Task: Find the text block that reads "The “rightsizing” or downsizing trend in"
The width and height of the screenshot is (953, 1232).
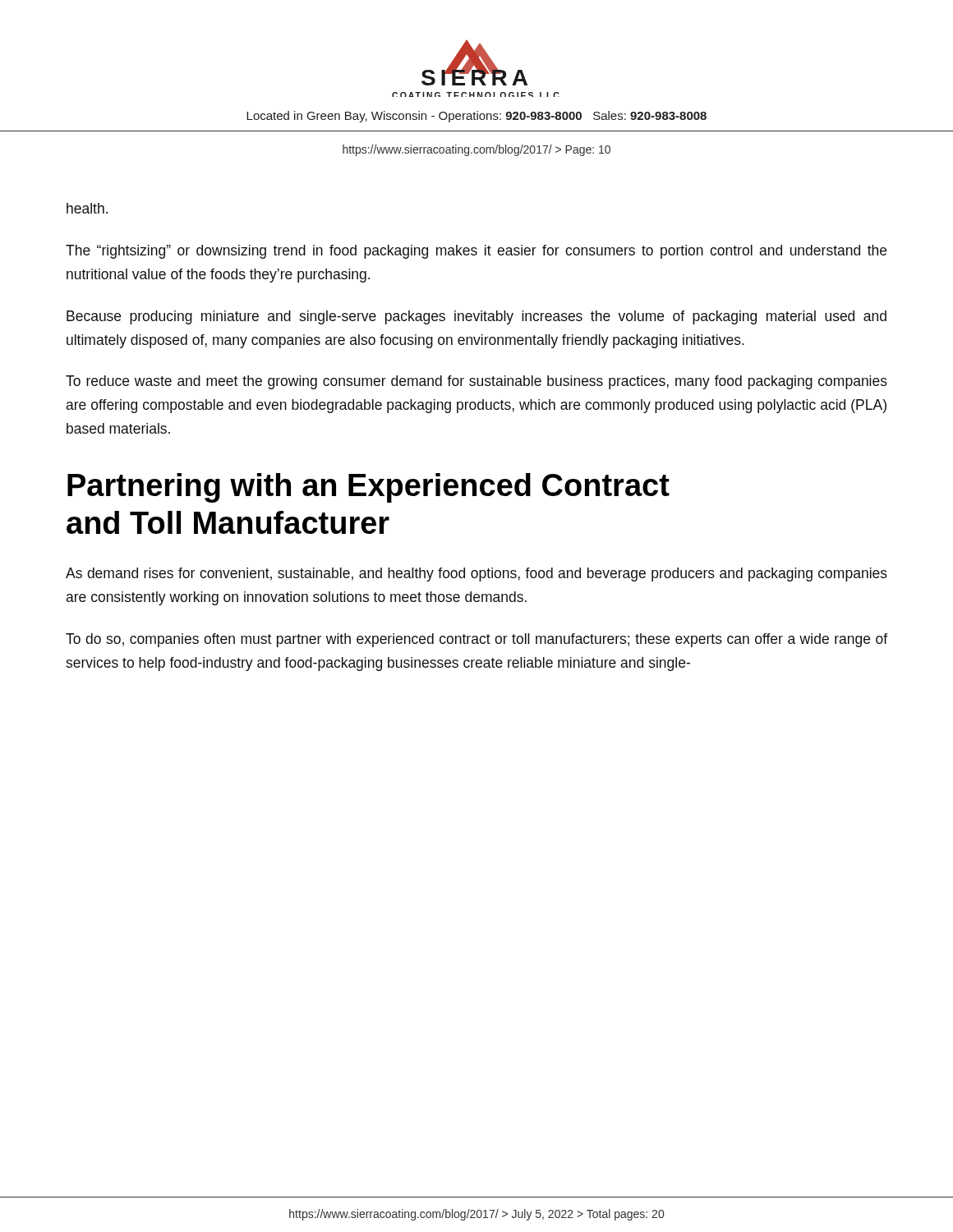Action: (476, 262)
